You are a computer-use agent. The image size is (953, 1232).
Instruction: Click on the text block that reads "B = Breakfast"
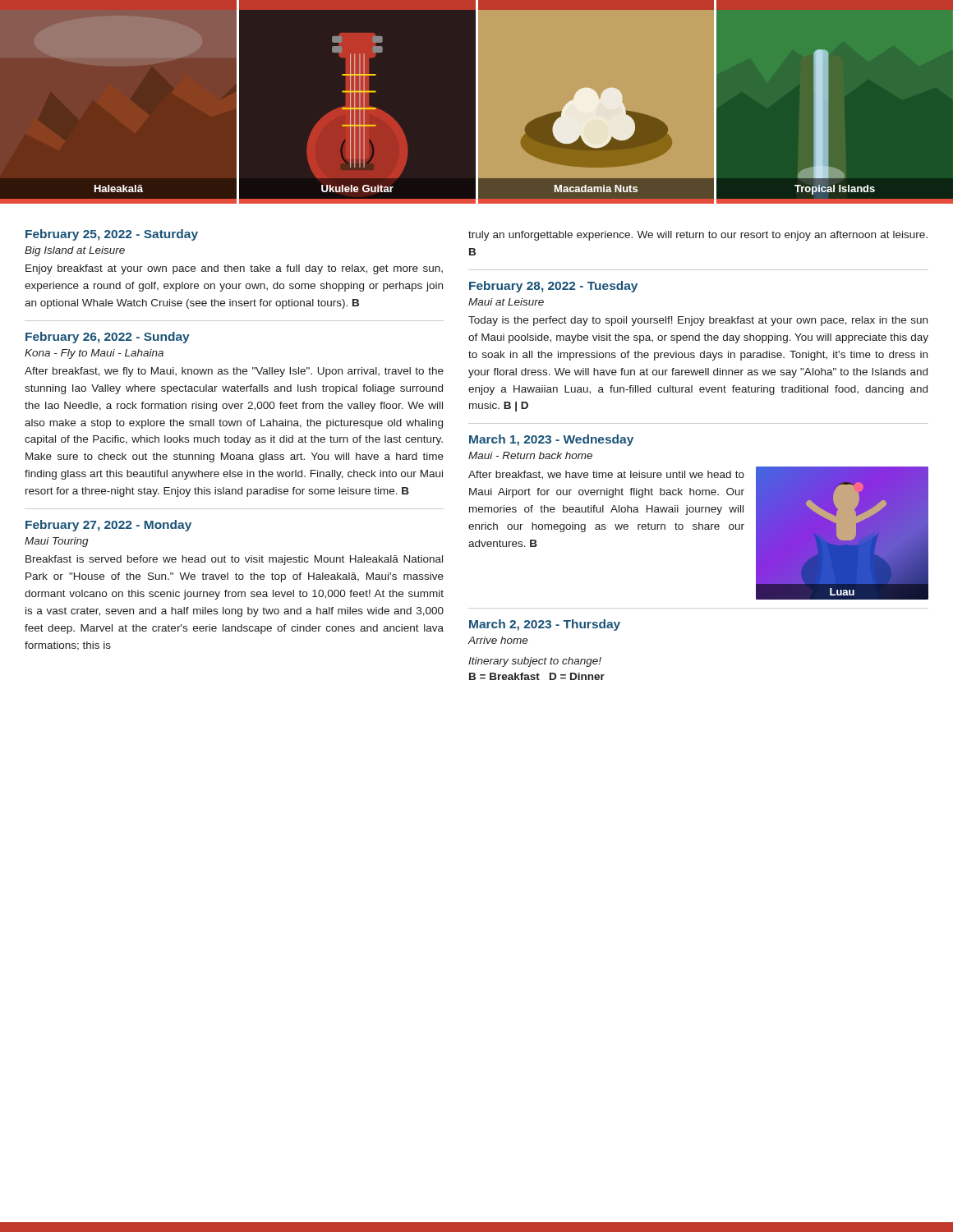[536, 677]
